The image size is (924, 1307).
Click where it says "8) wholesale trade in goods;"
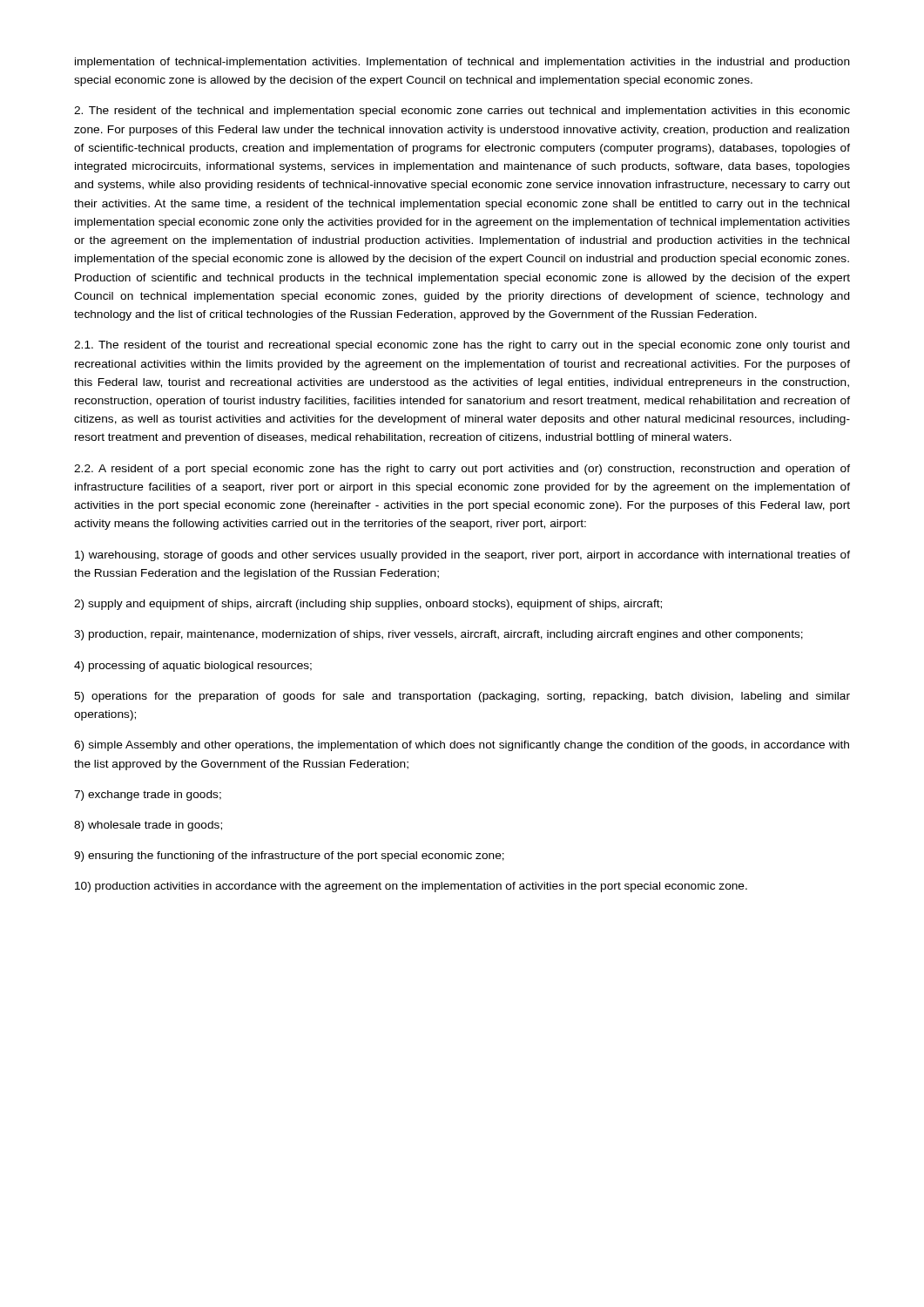(149, 825)
